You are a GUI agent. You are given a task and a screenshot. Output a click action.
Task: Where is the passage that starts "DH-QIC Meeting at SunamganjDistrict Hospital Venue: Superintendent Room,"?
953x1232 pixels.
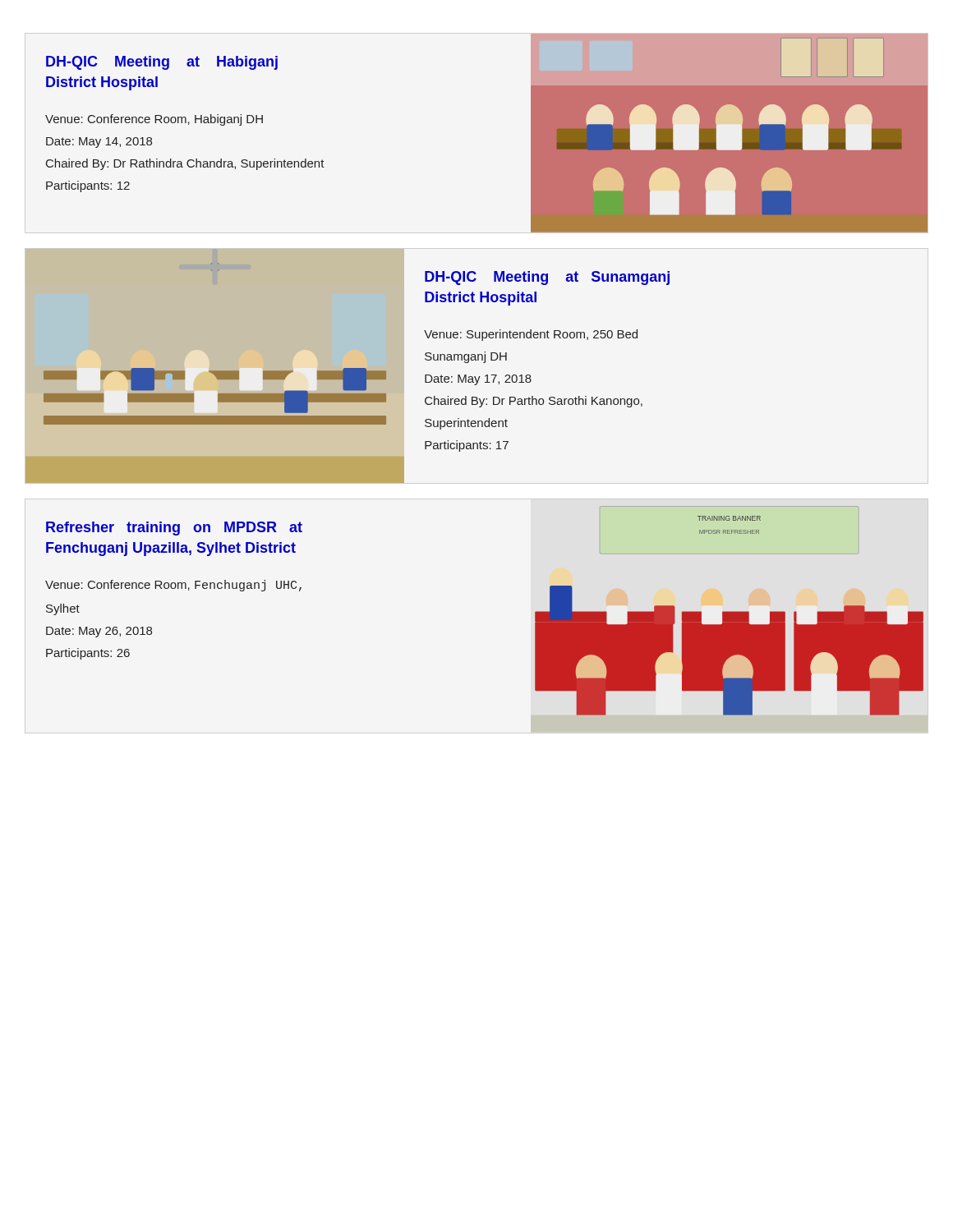pyautogui.click(x=547, y=278)
